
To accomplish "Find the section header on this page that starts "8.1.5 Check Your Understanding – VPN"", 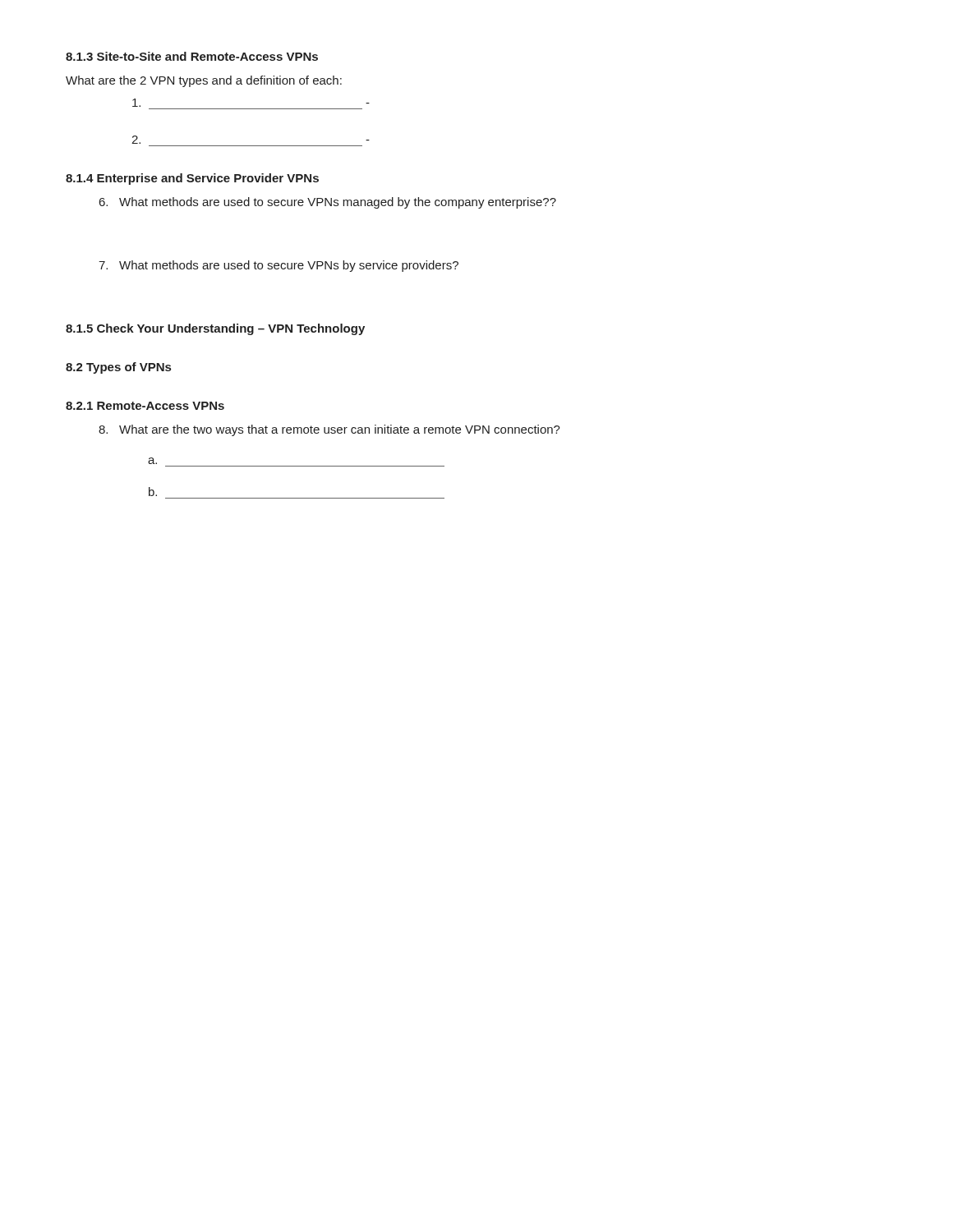I will (215, 328).
